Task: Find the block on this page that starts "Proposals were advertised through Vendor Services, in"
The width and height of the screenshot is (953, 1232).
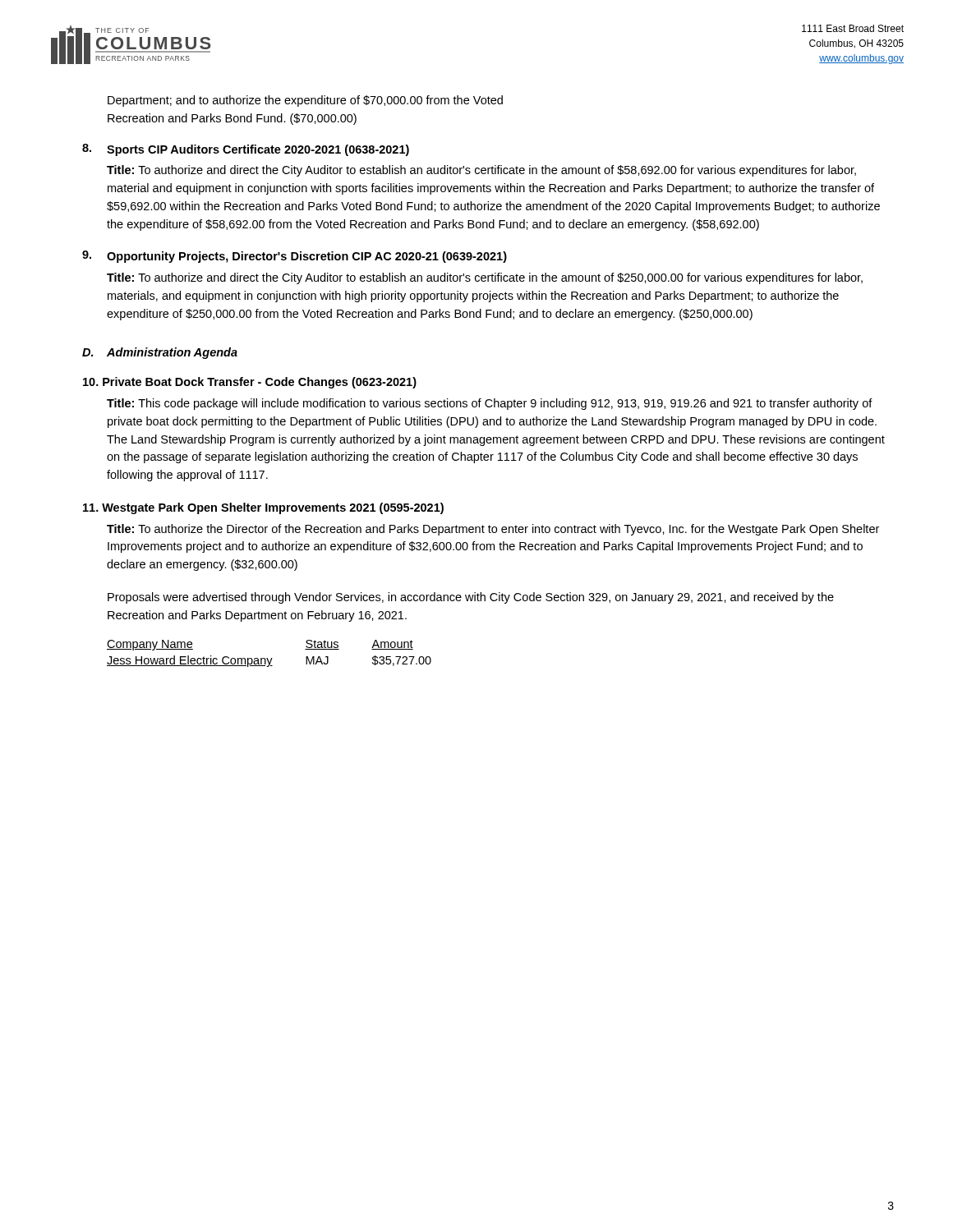Action: (x=470, y=606)
